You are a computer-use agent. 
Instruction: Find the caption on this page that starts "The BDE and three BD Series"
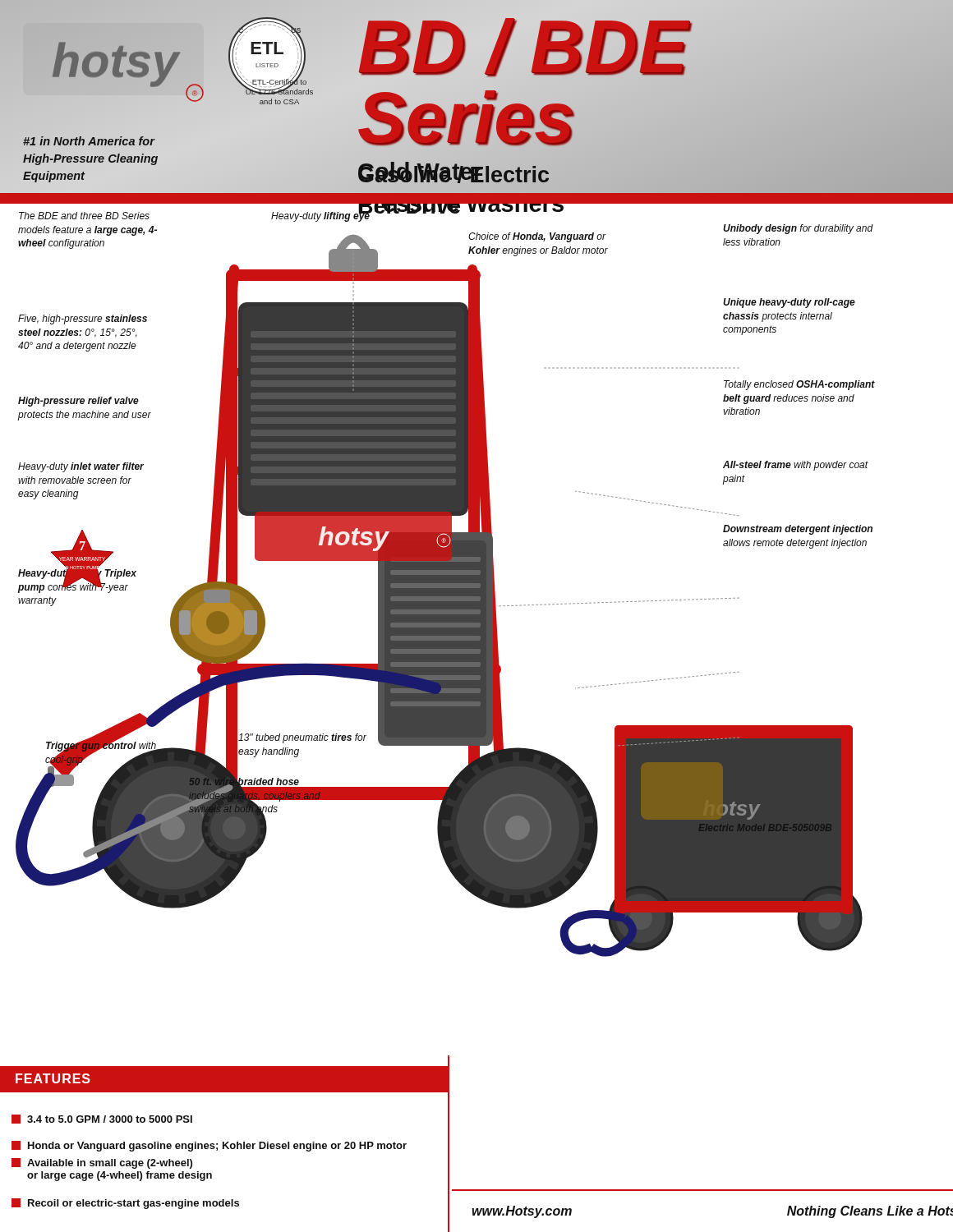(88, 230)
